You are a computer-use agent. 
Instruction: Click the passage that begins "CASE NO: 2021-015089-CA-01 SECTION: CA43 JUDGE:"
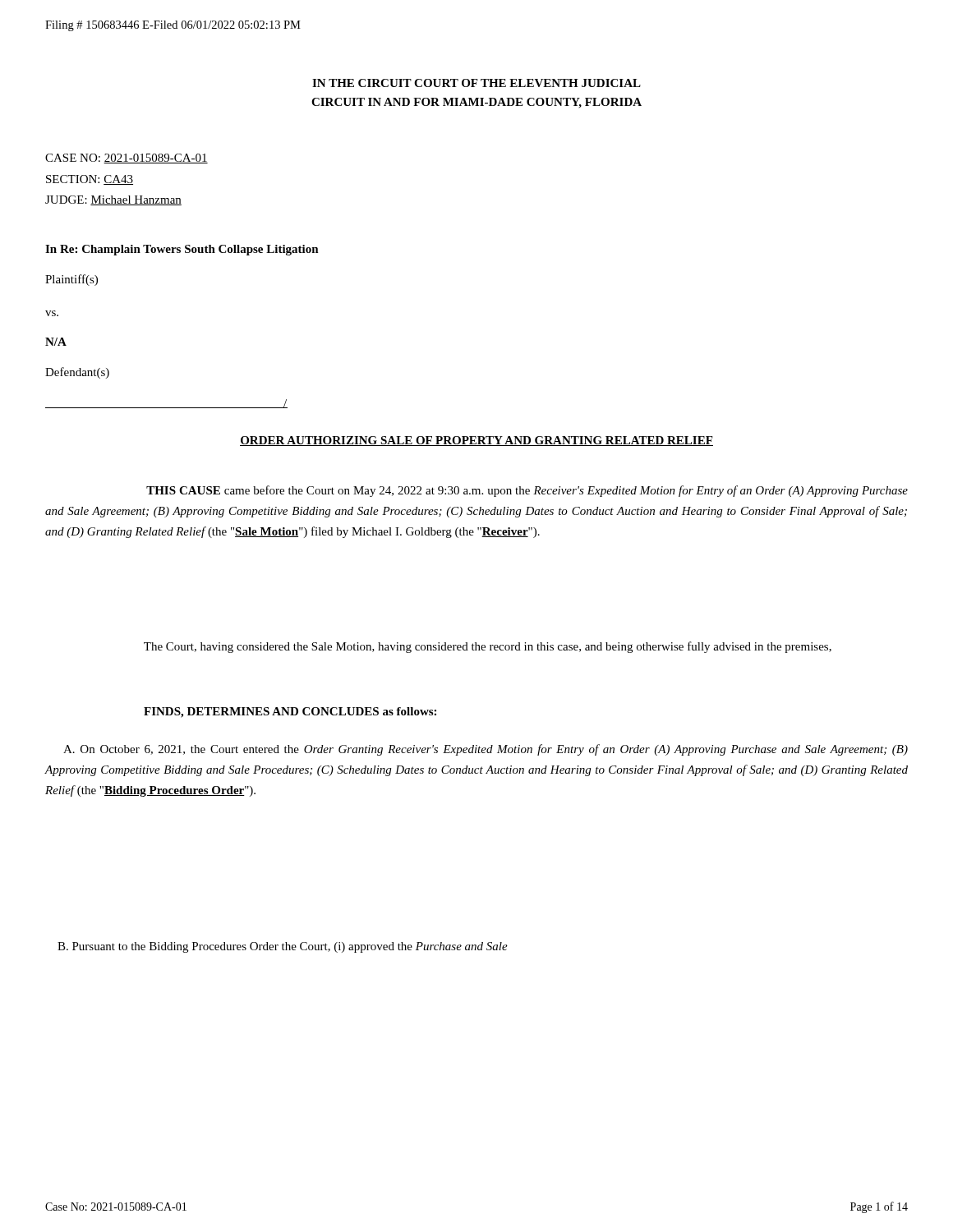(126, 179)
